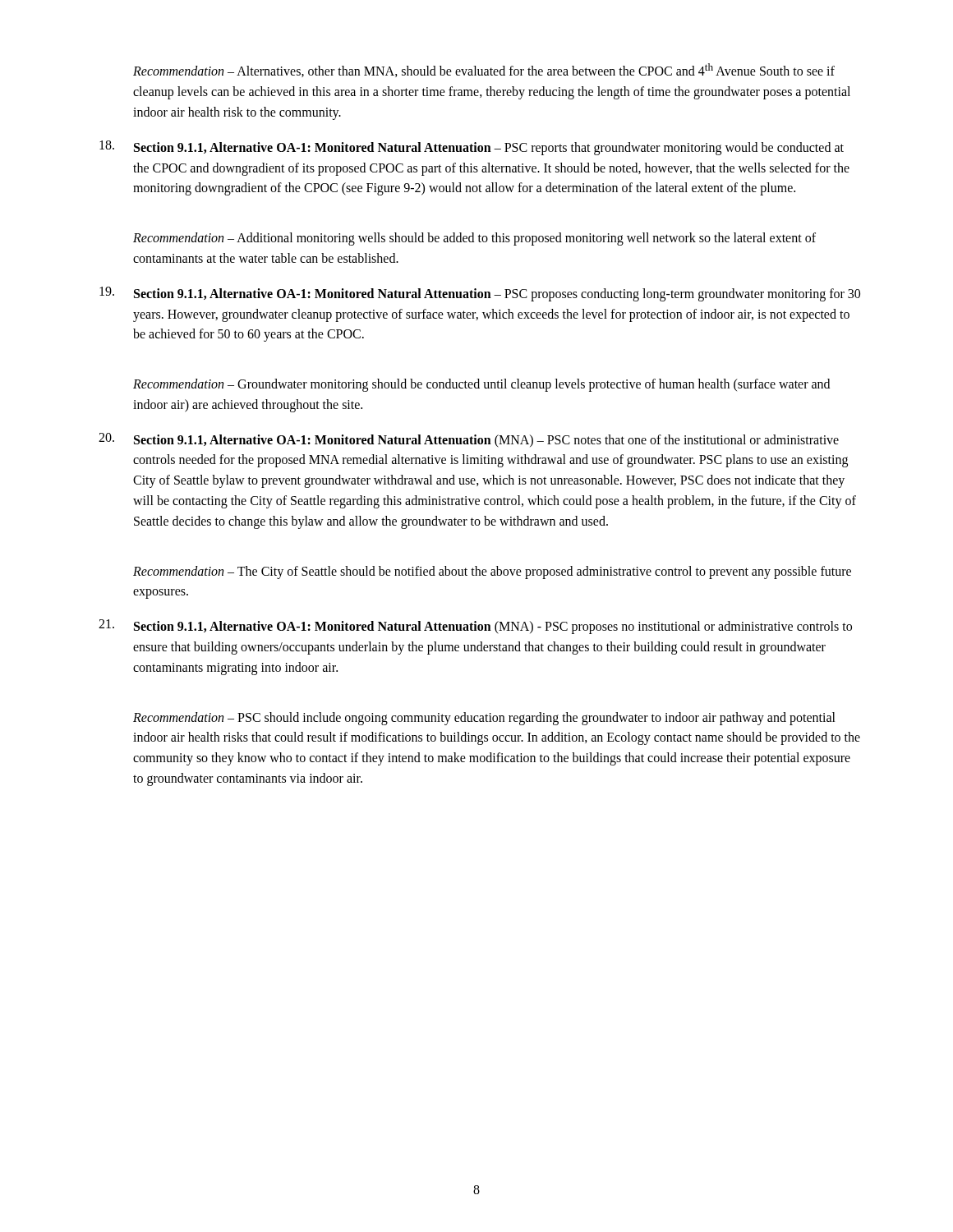Viewport: 953px width, 1232px height.
Task: Find the block on this page that starts "18. Section 9.1.1,"
Action: click(481, 176)
